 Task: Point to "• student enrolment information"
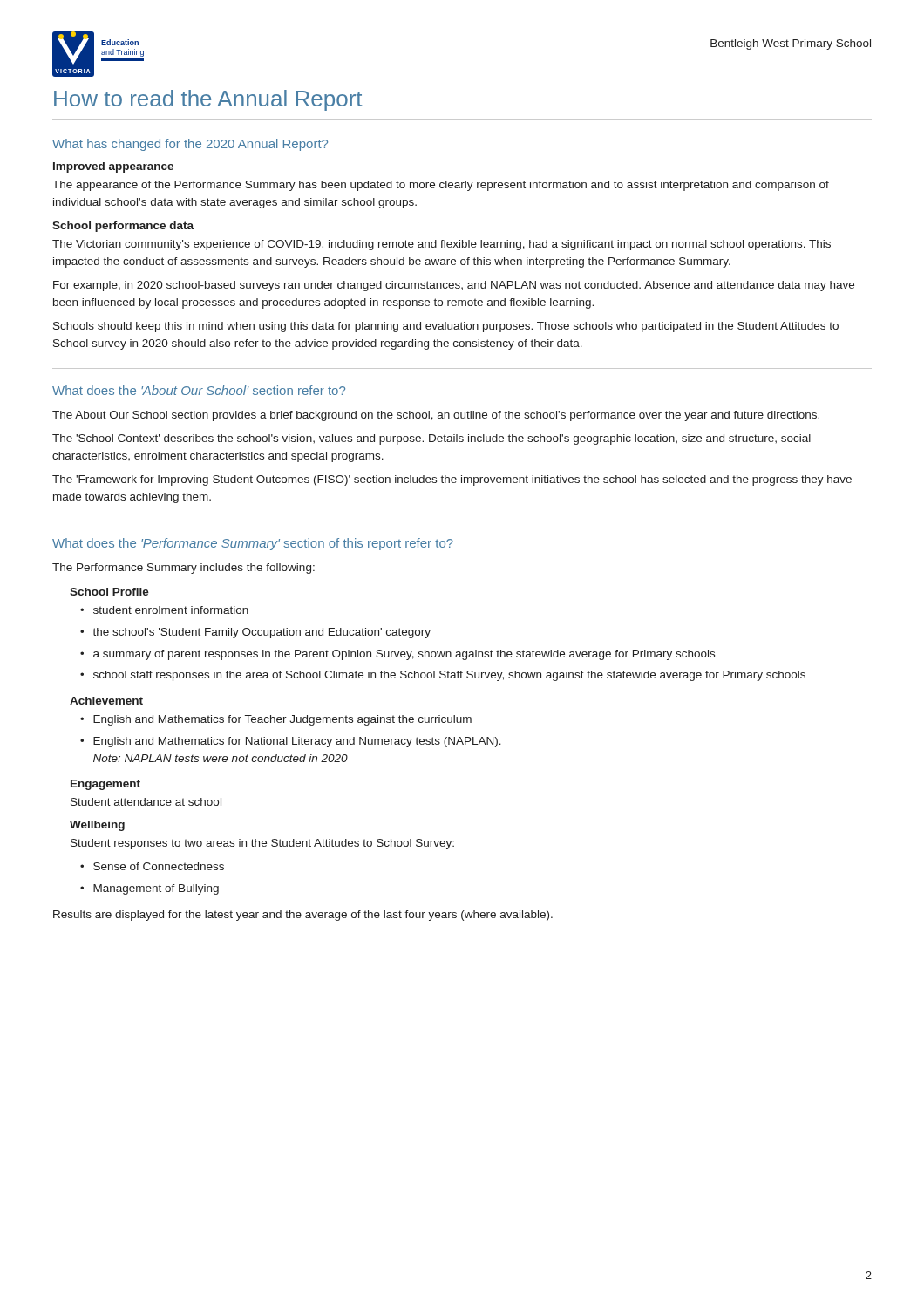164,610
